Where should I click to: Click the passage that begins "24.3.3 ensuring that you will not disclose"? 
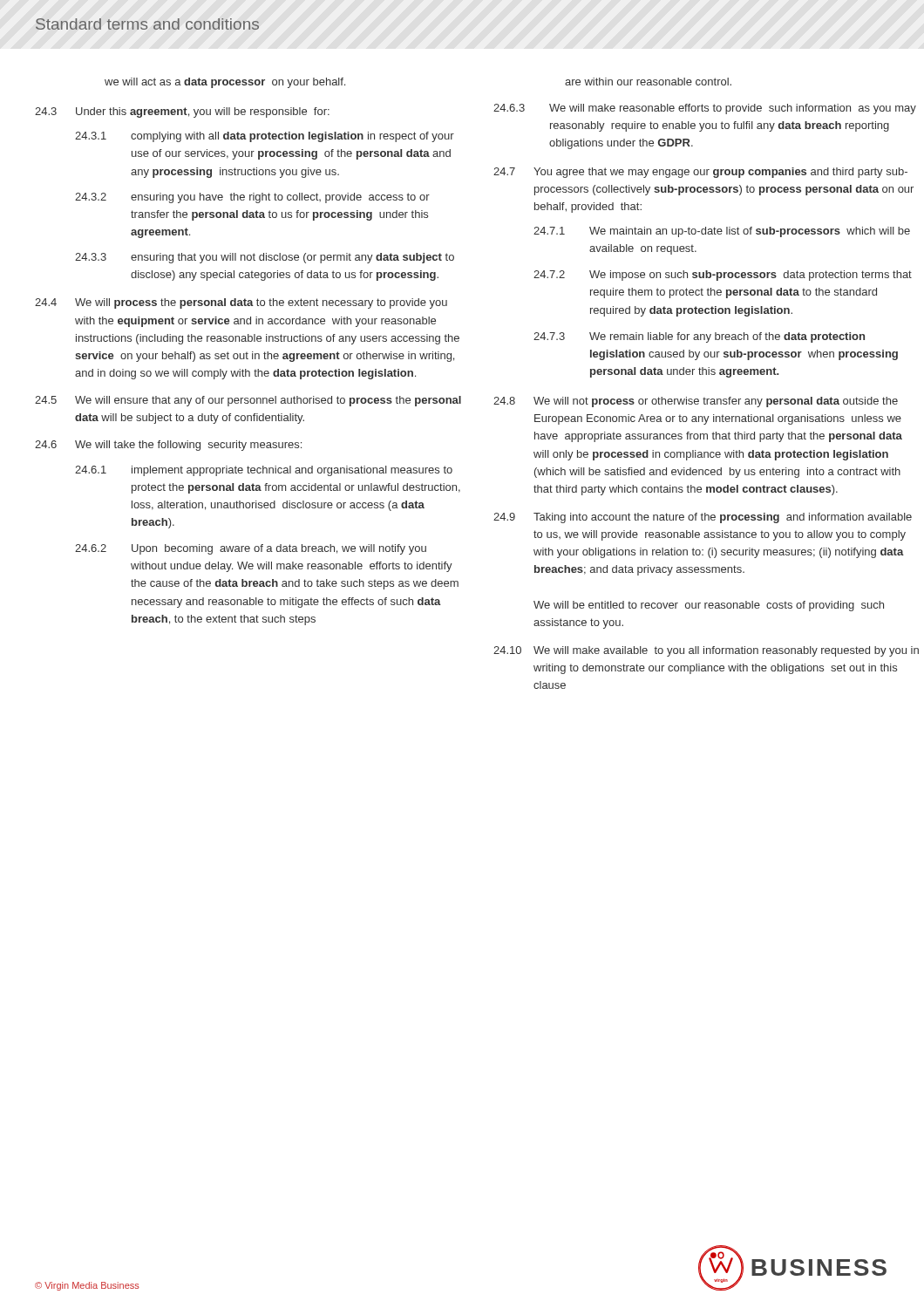point(268,266)
